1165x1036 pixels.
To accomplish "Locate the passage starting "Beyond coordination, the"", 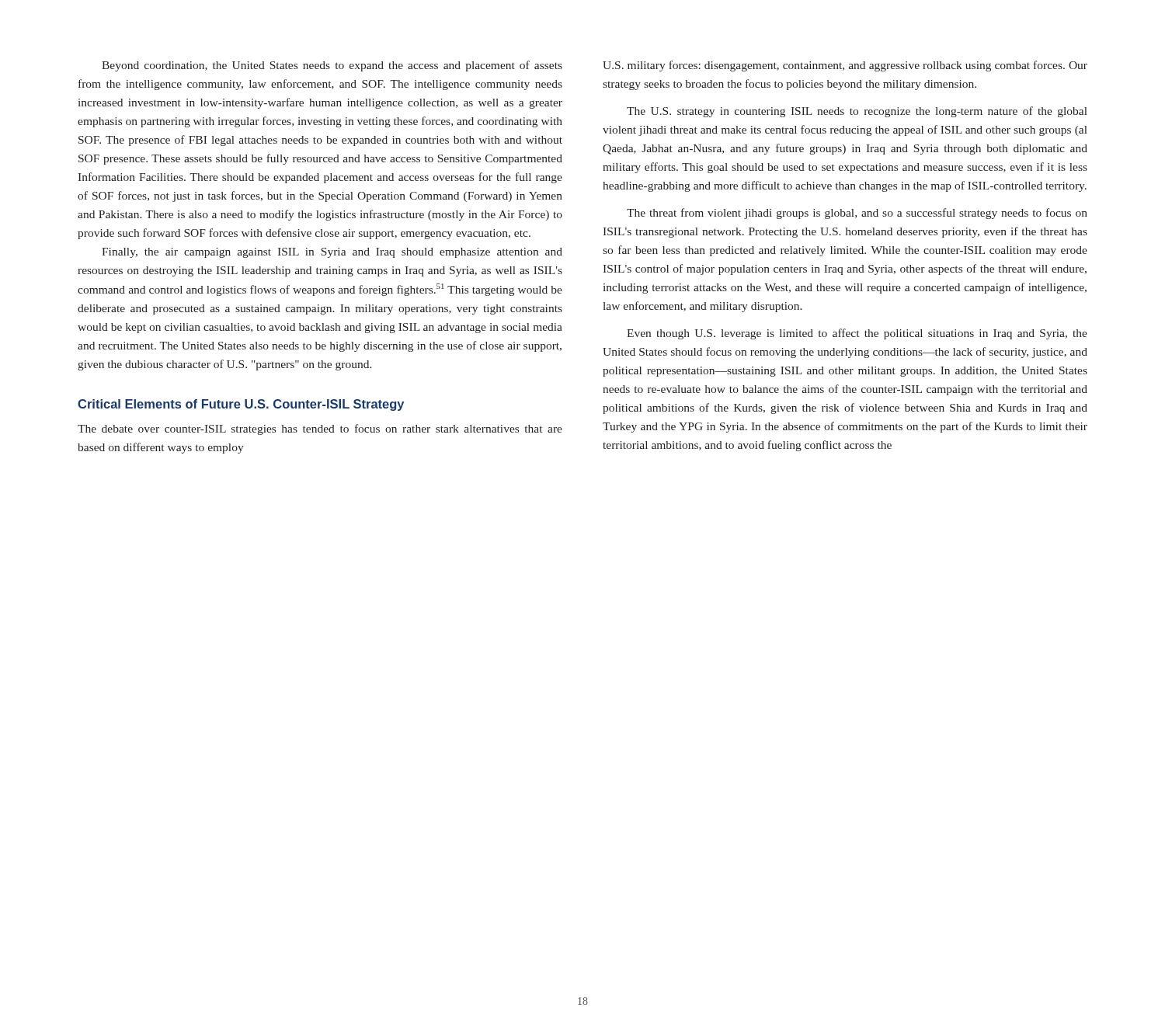I will click(x=320, y=149).
